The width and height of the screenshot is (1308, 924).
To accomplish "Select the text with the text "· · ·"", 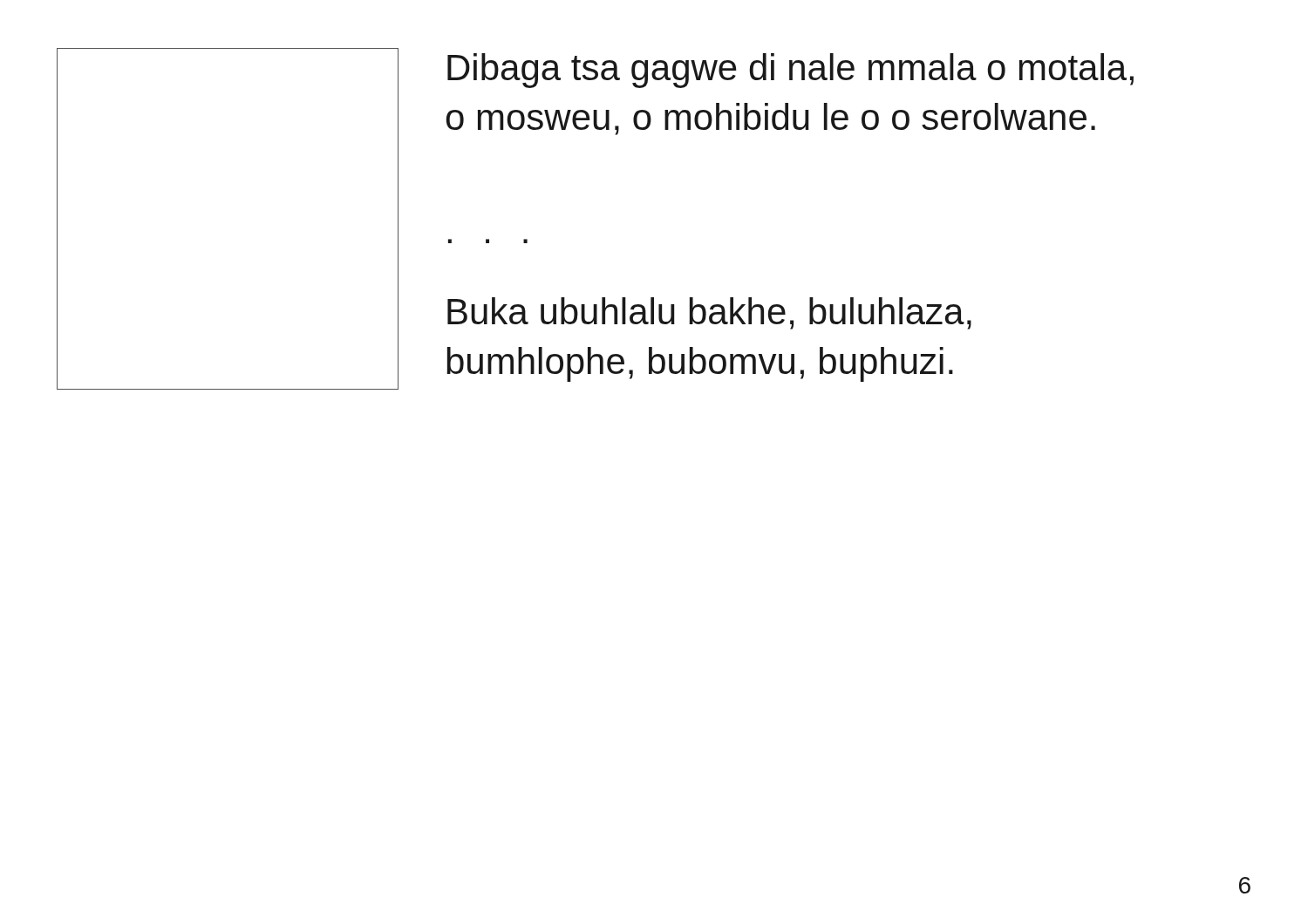I will click(492, 238).
